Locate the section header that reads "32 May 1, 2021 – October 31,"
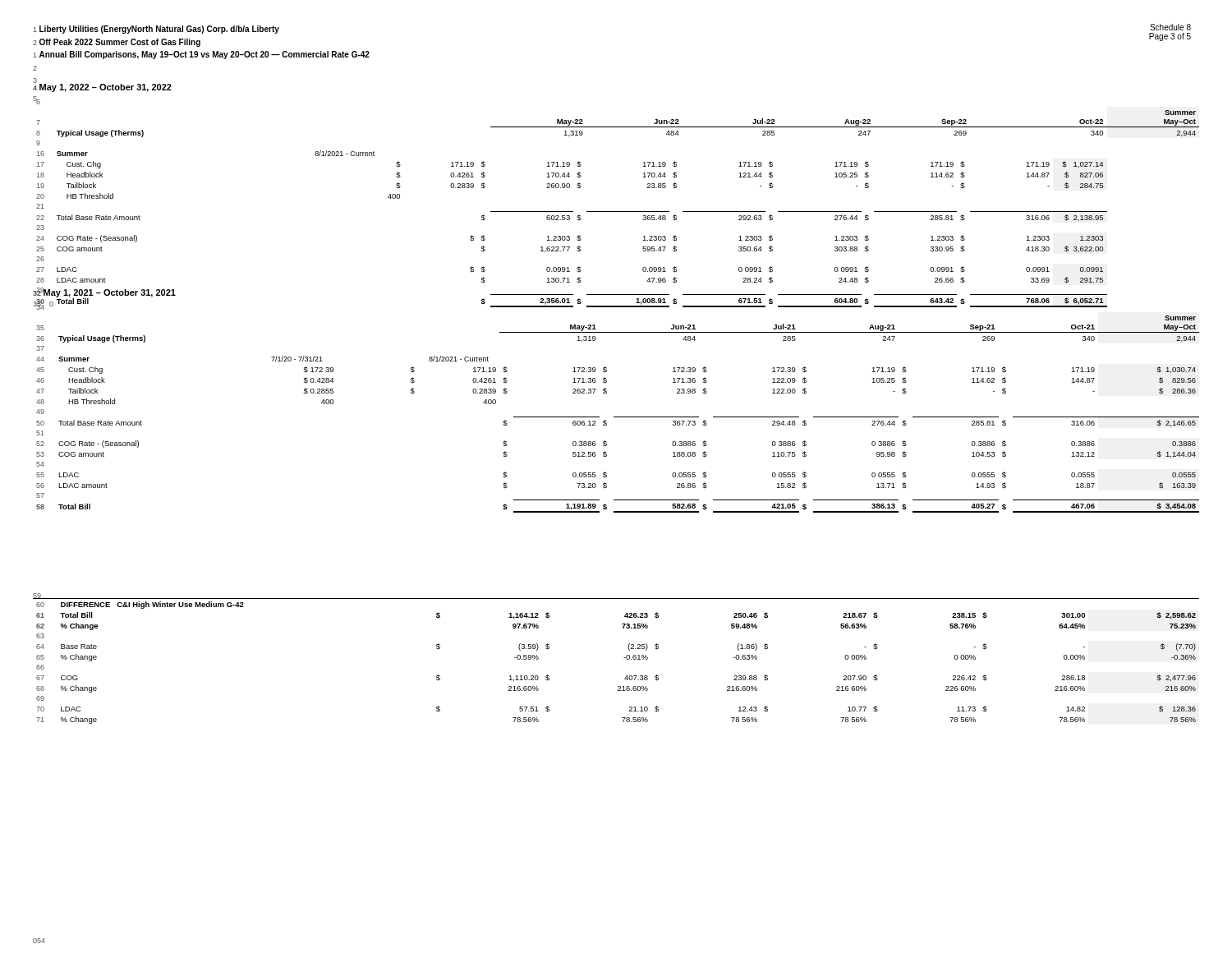 coord(104,292)
